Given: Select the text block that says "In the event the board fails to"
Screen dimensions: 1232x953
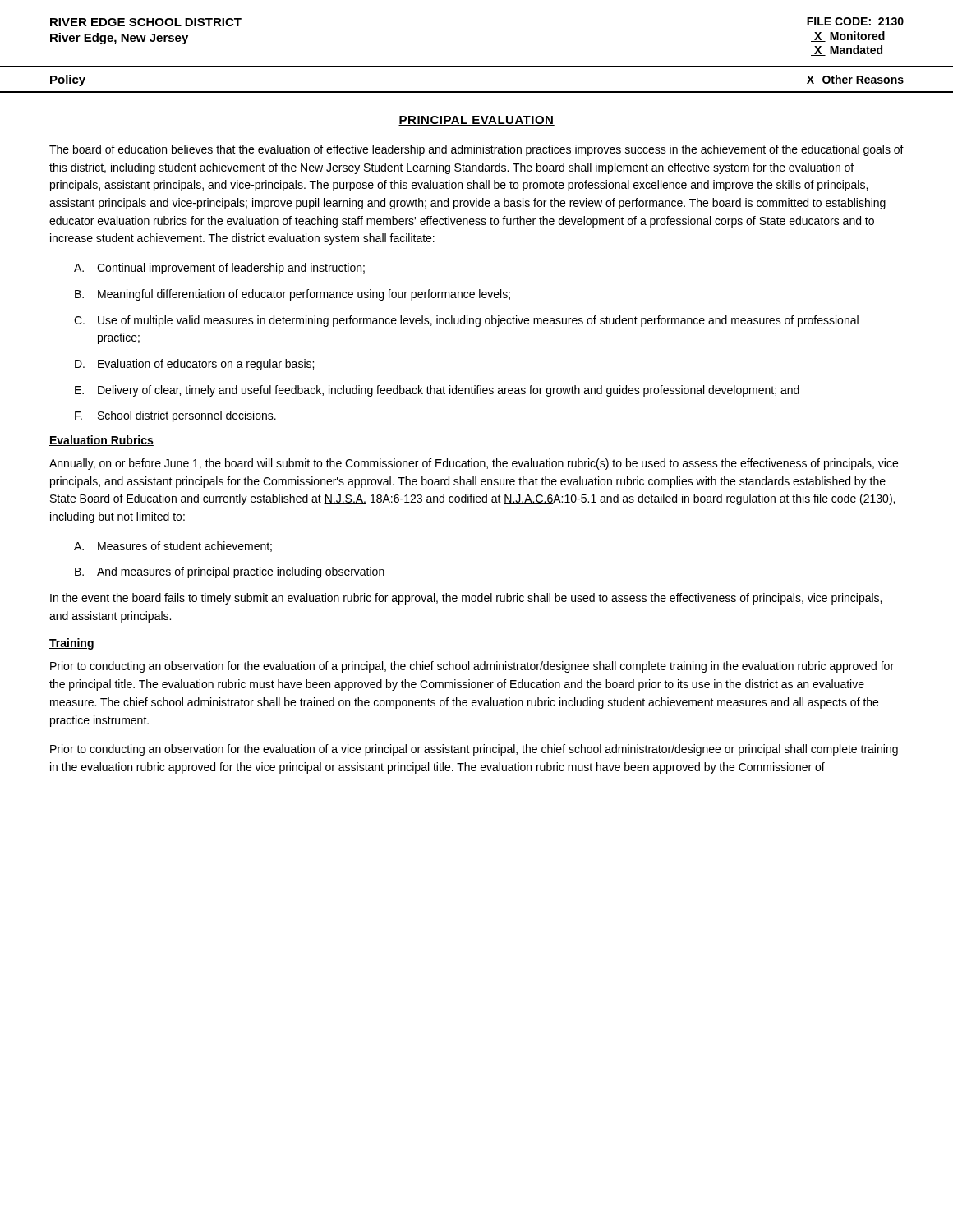Looking at the screenshot, I should [x=466, y=607].
